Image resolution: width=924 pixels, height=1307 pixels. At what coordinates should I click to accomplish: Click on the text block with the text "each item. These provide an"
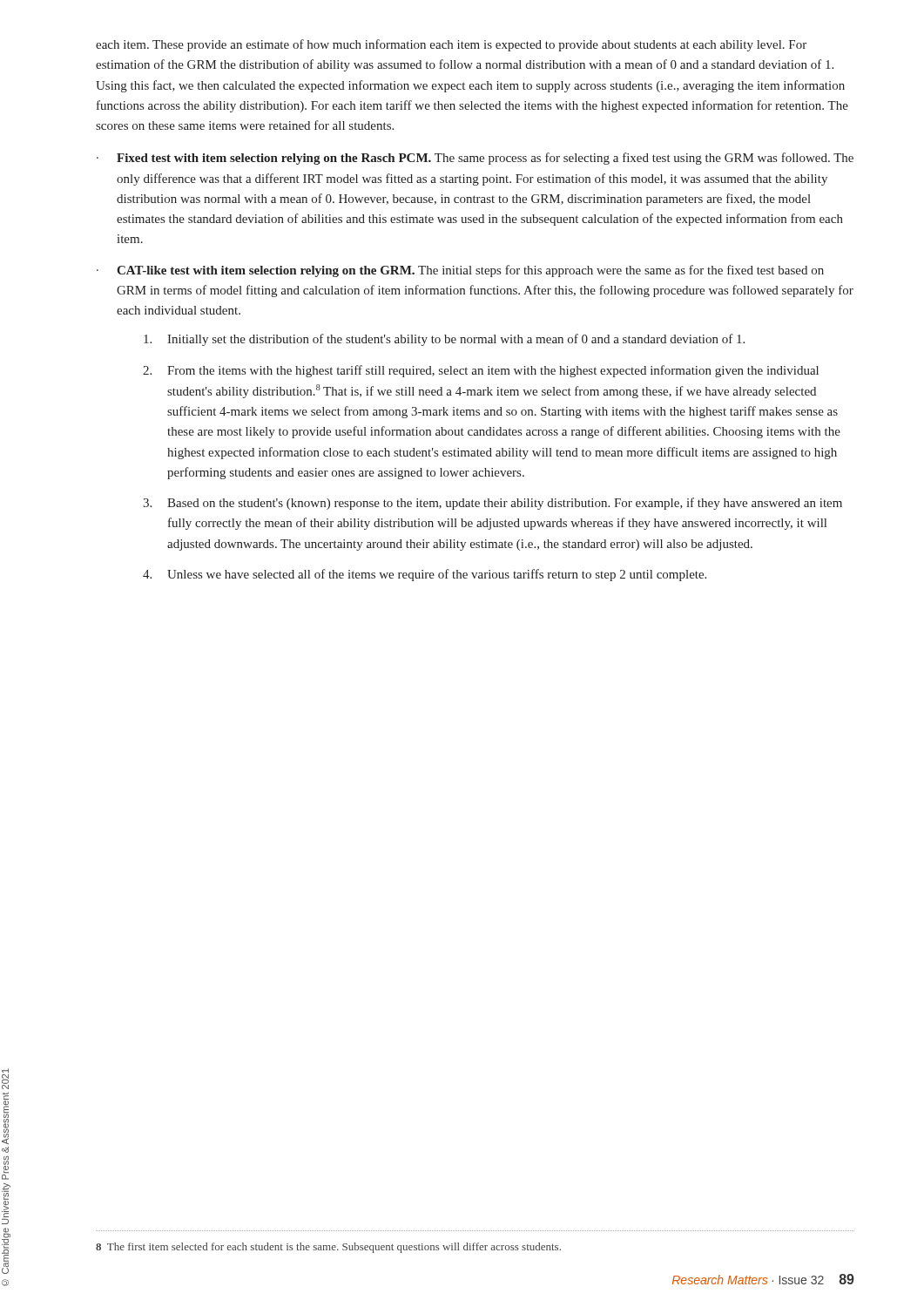pos(472,85)
